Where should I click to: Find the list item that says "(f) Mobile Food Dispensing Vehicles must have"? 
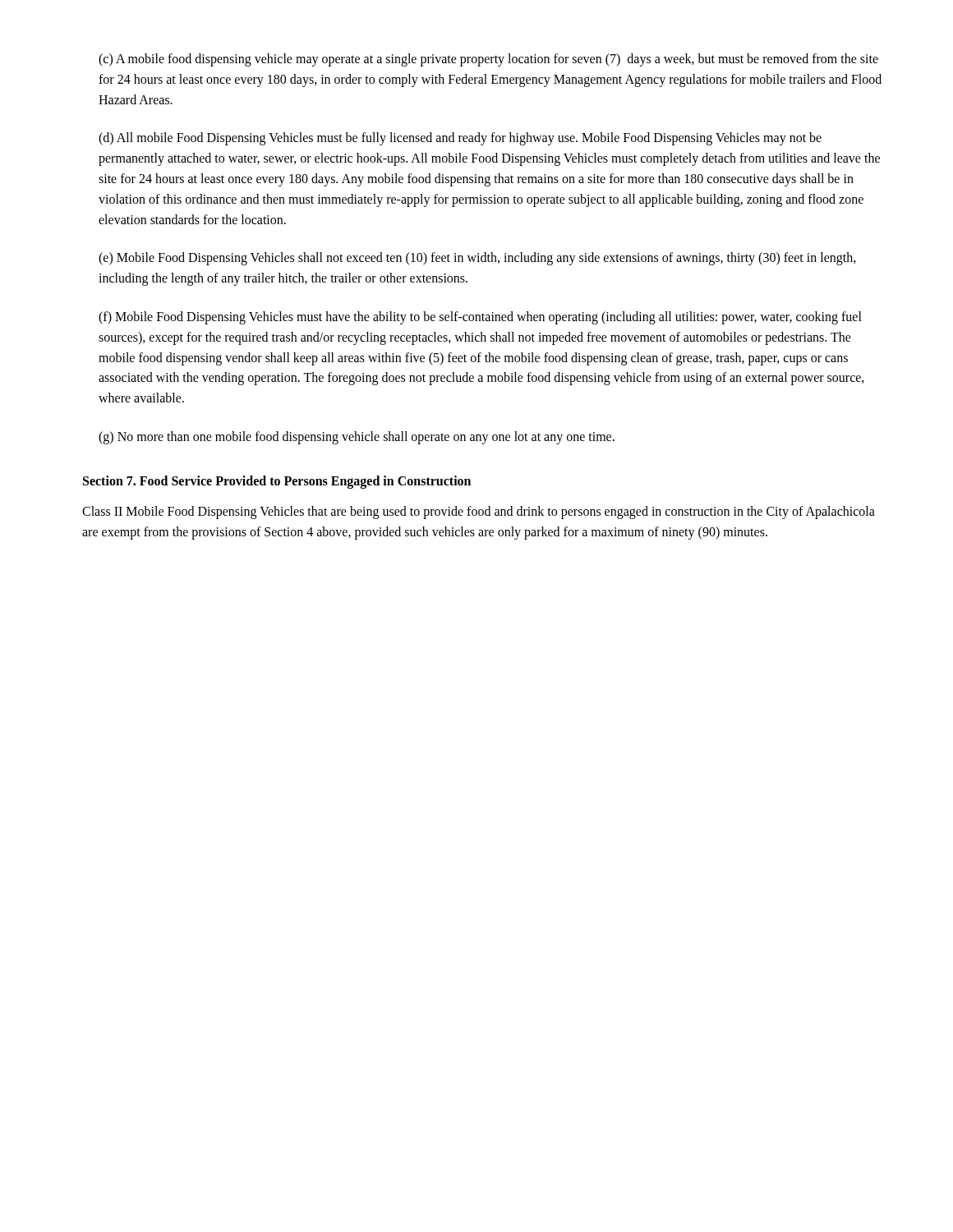482,357
